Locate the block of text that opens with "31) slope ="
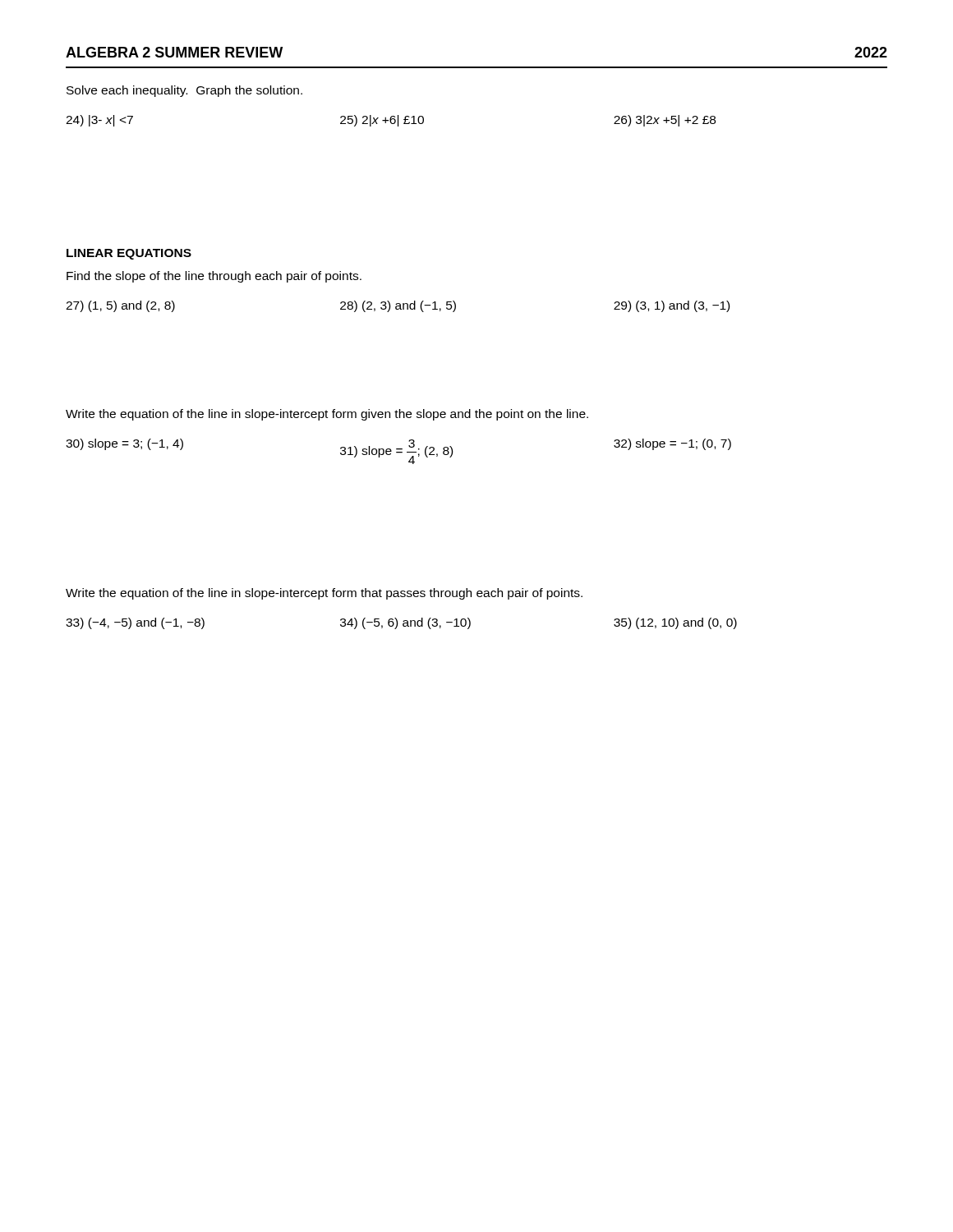The height and width of the screenshot is (1232, 953). pyautogui.click(x=397, y=452)
